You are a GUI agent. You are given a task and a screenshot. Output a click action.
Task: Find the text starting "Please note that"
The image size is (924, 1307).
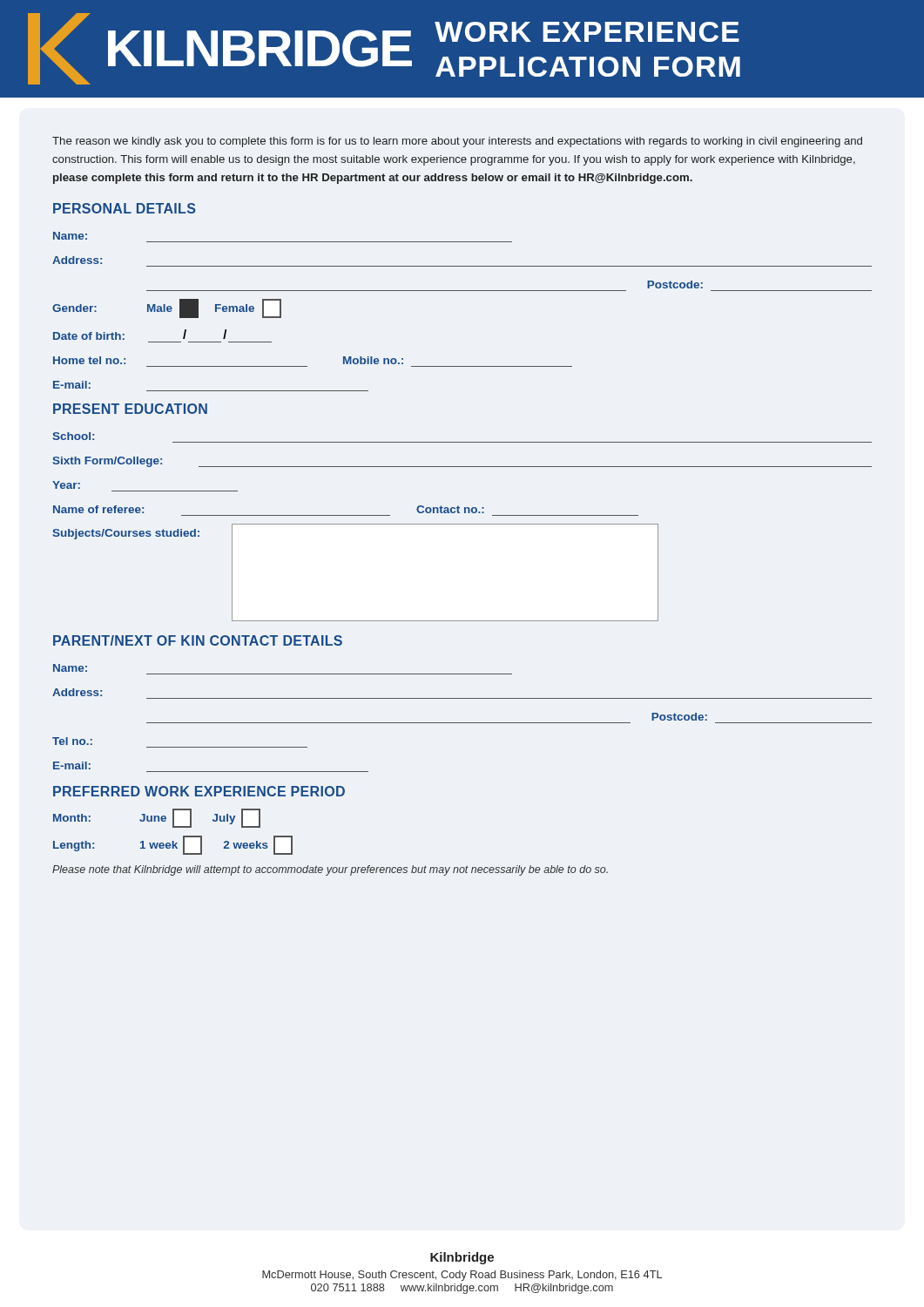331,869
